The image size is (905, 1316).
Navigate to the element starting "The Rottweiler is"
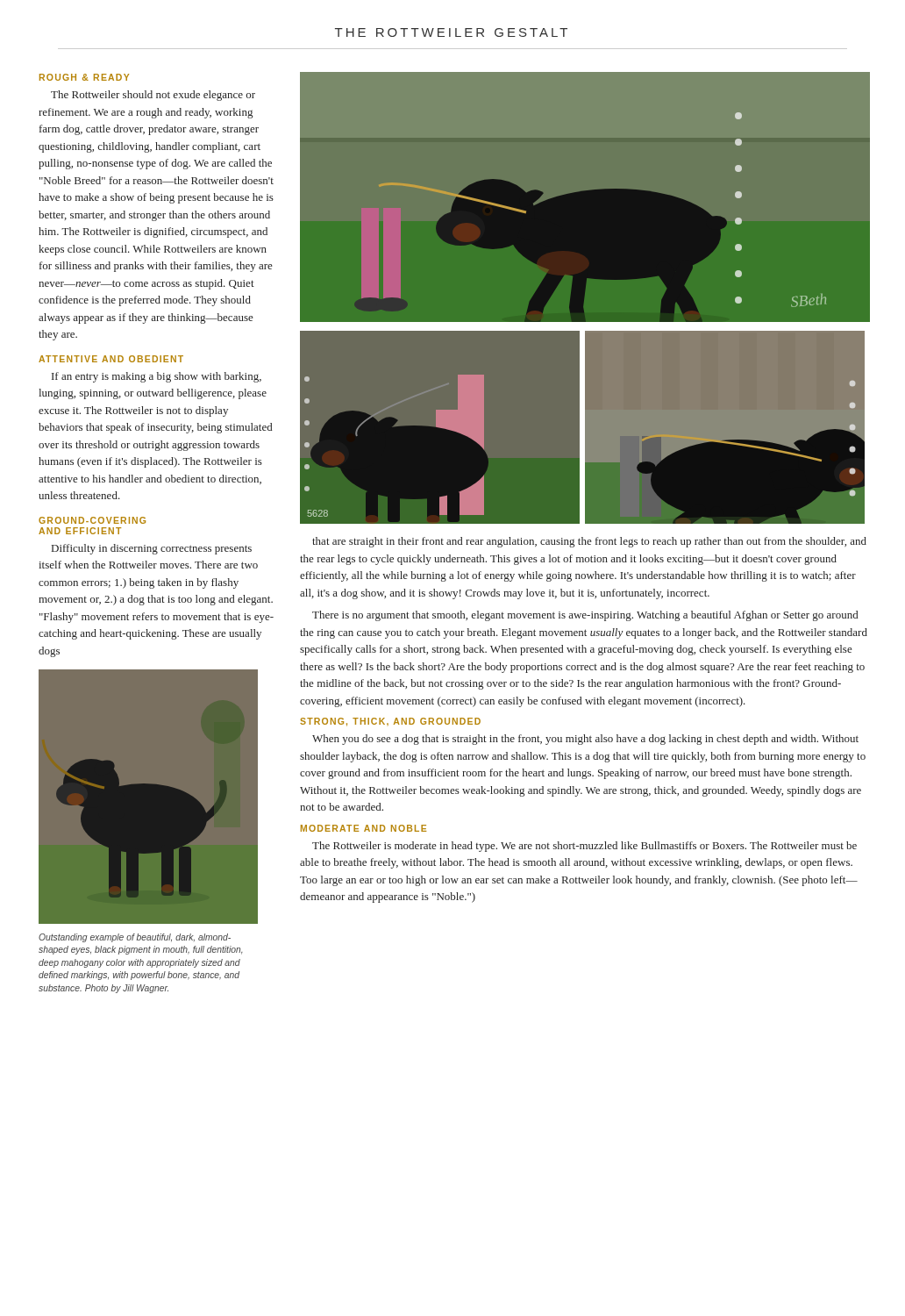click(x=585, y=871)
